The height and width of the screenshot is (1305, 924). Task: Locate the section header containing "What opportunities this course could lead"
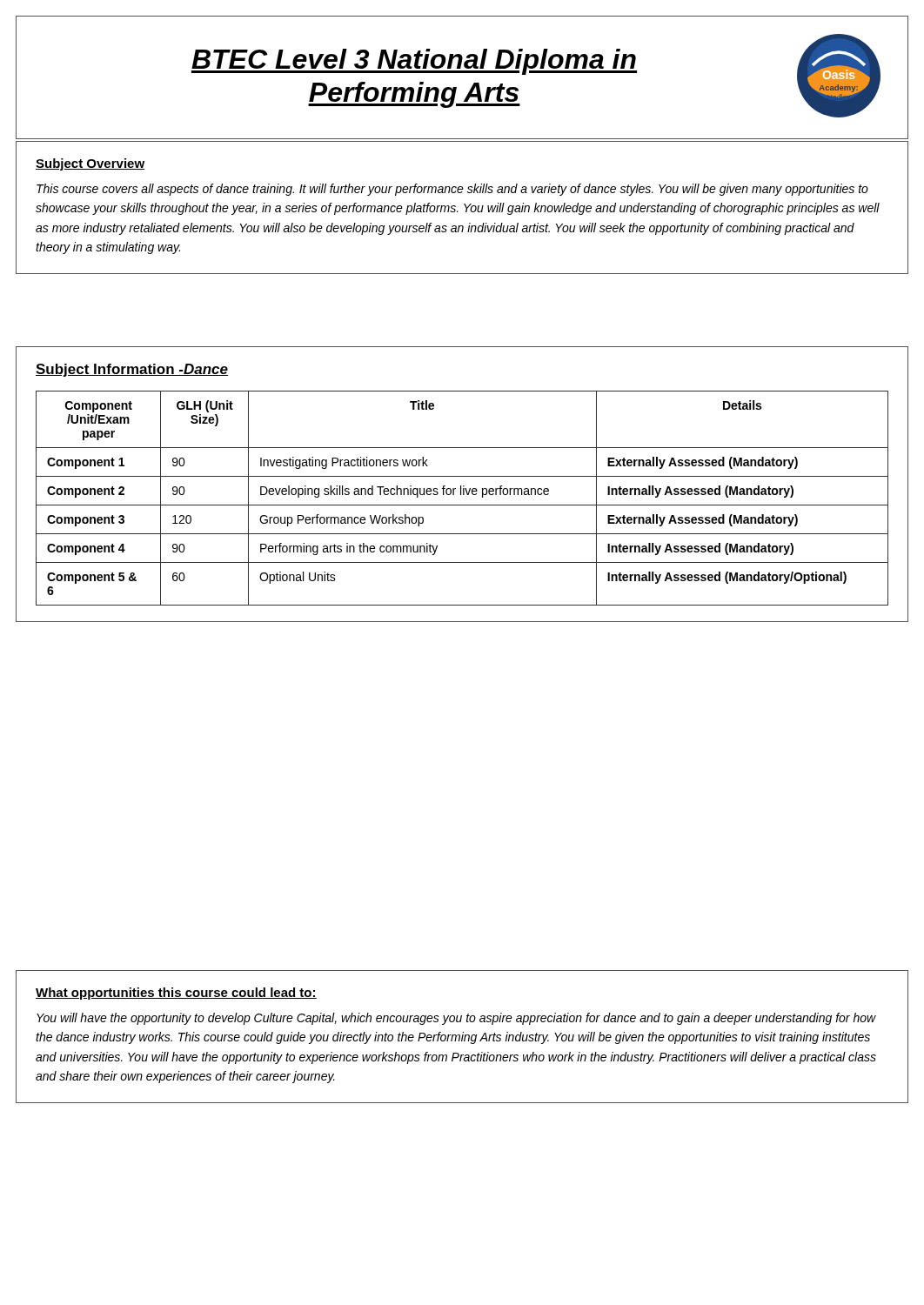pyautogui.click(x=176, y=992)
